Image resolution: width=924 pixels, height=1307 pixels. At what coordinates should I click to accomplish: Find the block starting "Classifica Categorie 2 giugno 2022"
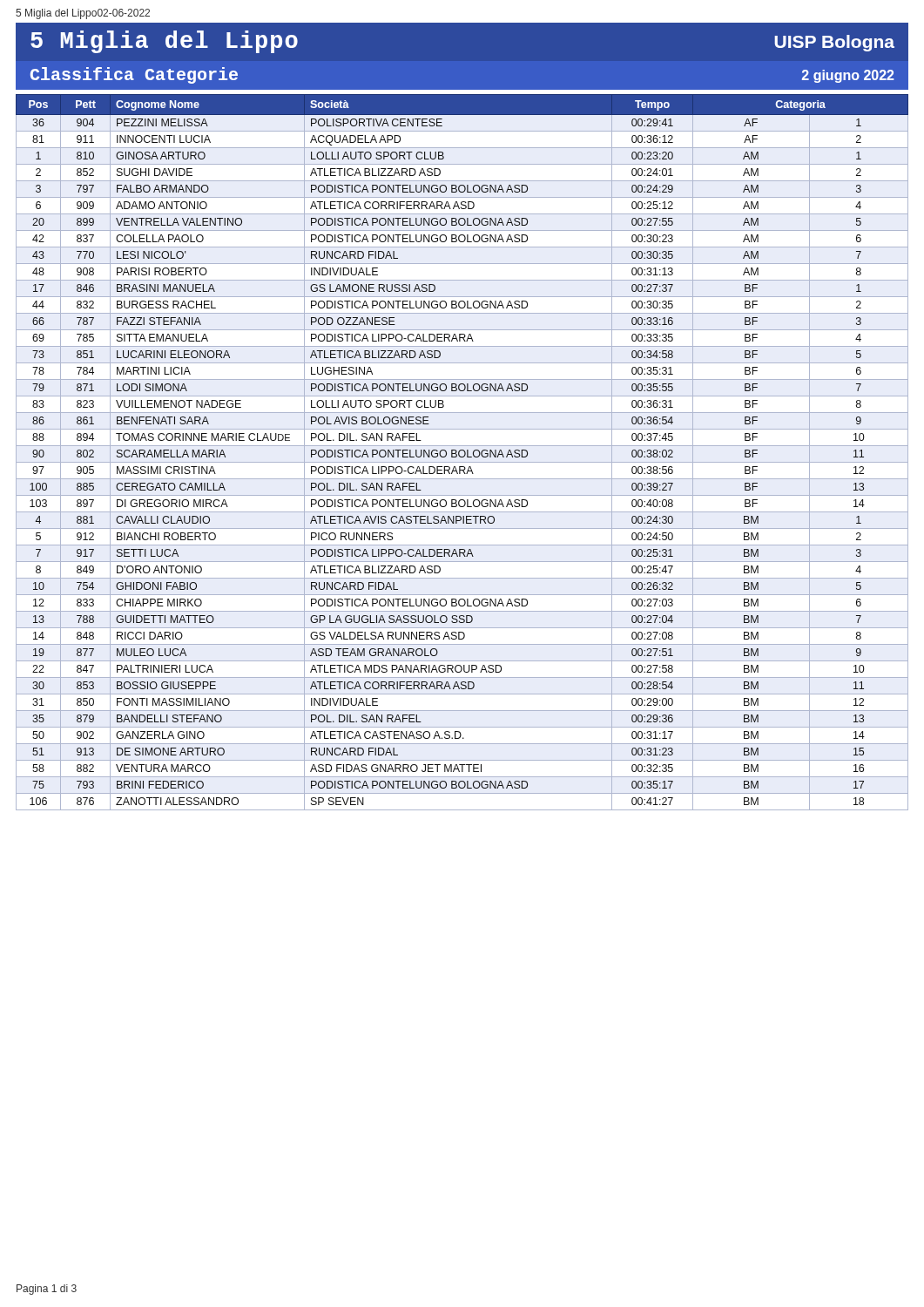[x=129, y=75]
